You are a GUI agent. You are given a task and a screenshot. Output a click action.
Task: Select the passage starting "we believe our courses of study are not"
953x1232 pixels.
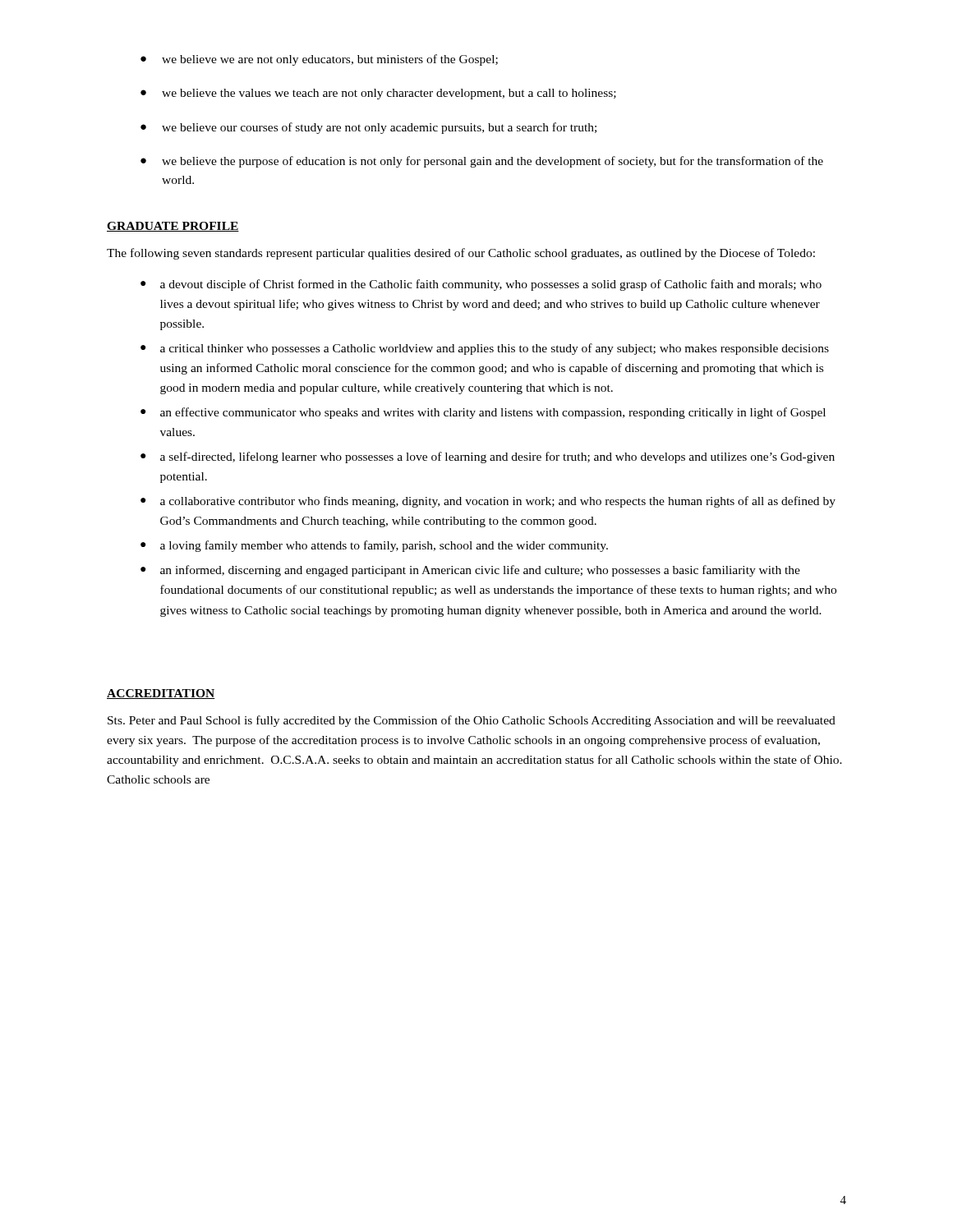(x=493, y=127)
